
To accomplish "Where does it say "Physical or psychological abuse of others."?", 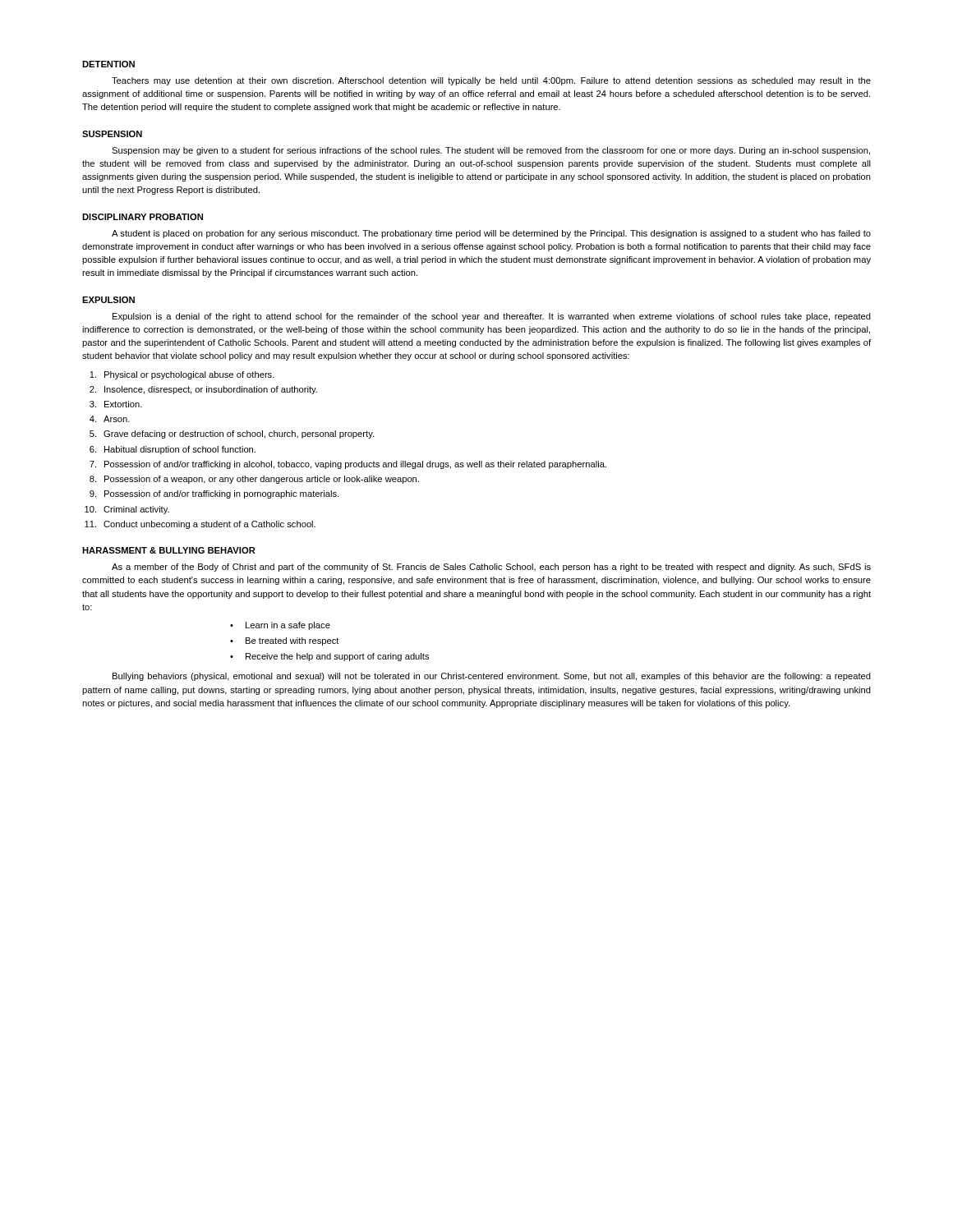I will 182,375.
